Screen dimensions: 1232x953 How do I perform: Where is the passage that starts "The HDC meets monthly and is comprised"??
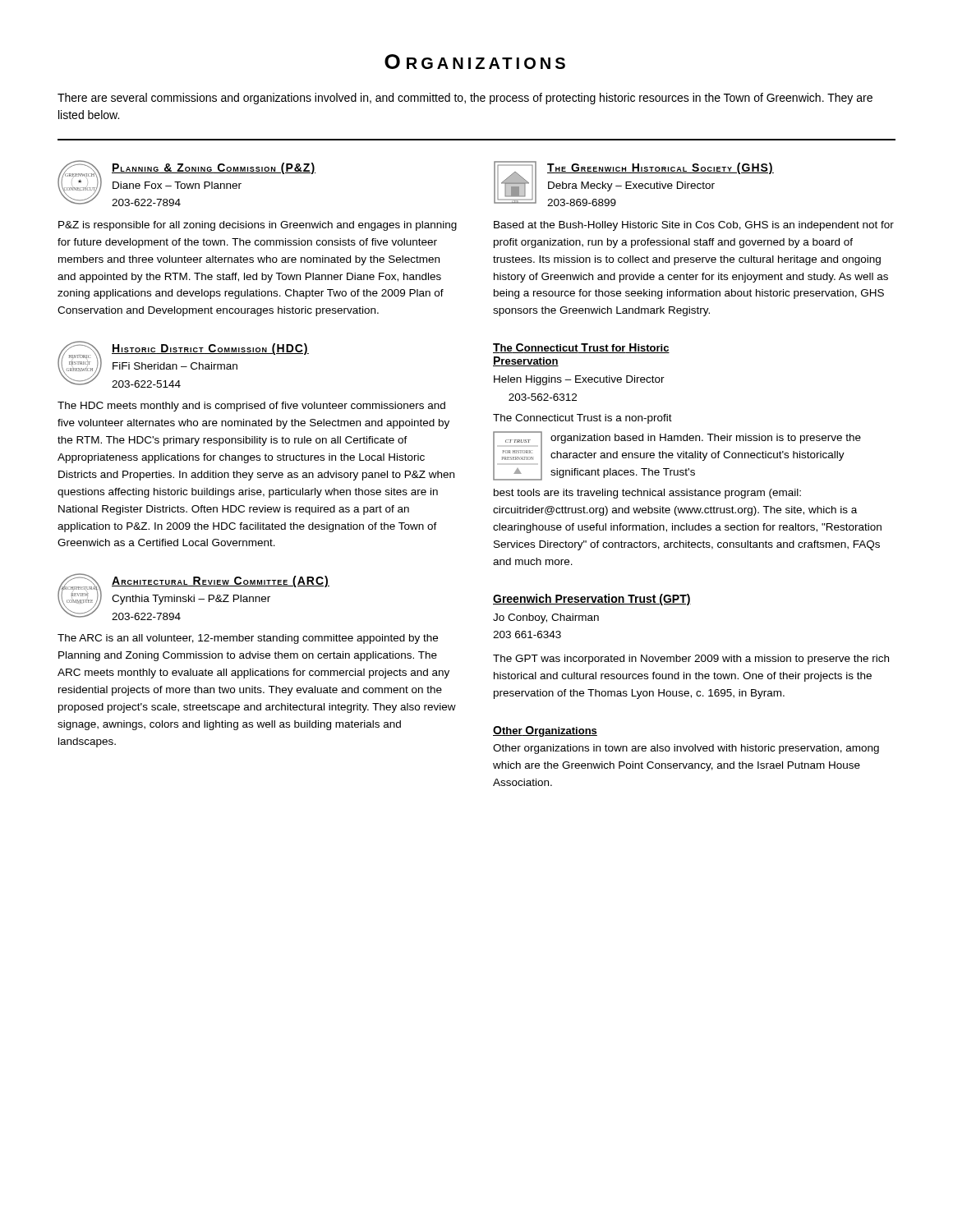tap(256, 474)
